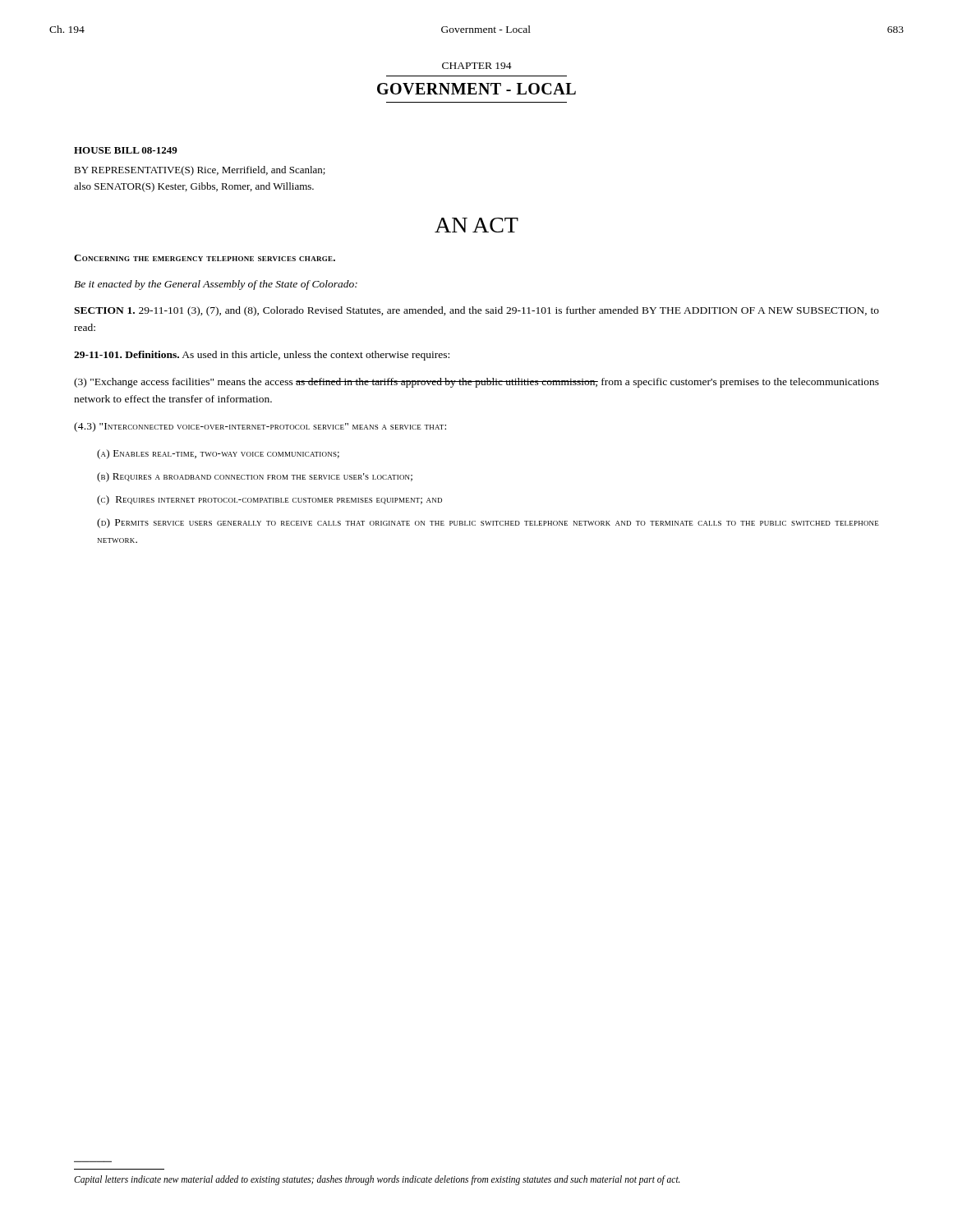
Task: Locate the title that says "AN ACT"
Action: click(476, 225)
